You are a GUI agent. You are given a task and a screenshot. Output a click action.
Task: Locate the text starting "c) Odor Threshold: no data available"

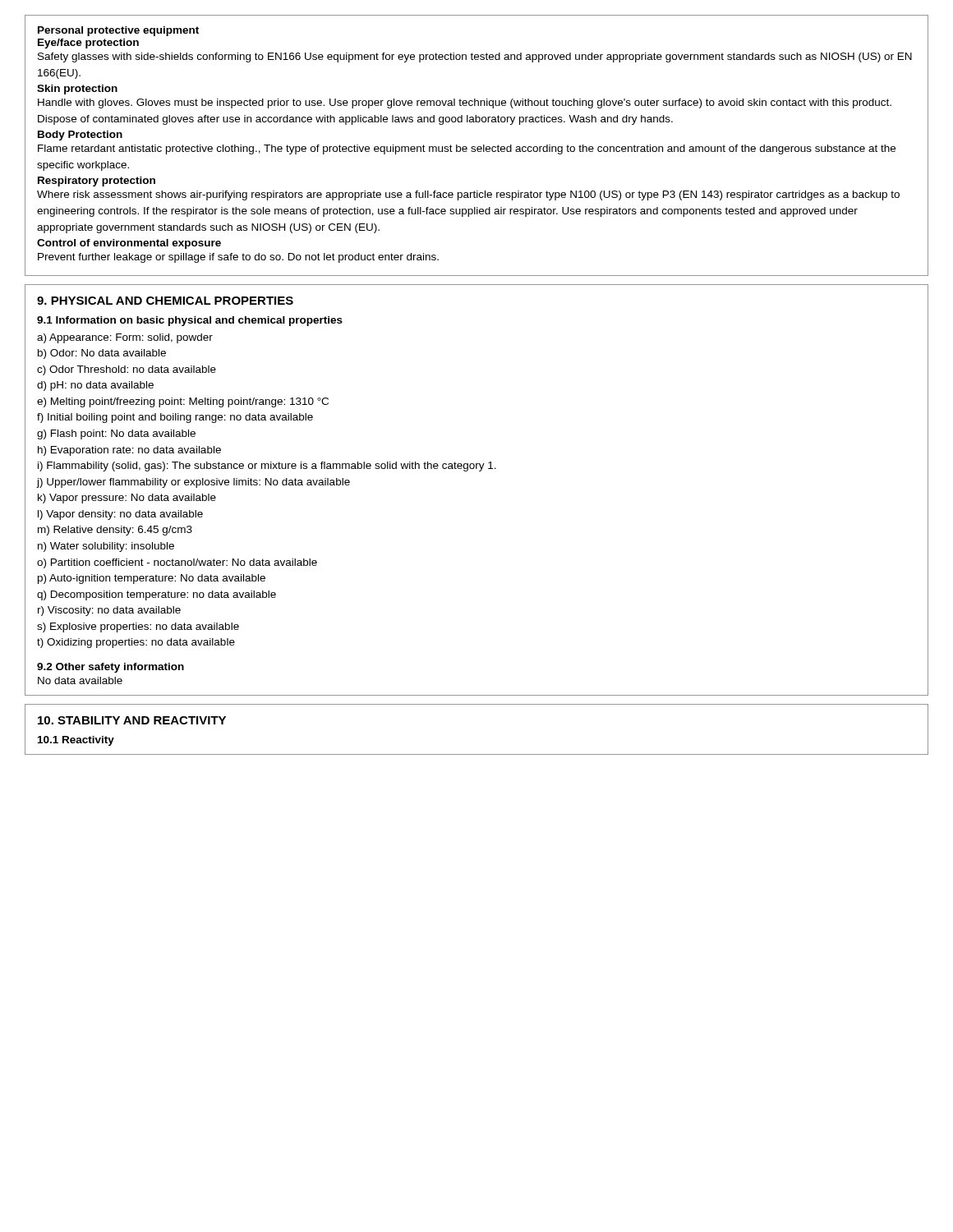click(127, 369)
